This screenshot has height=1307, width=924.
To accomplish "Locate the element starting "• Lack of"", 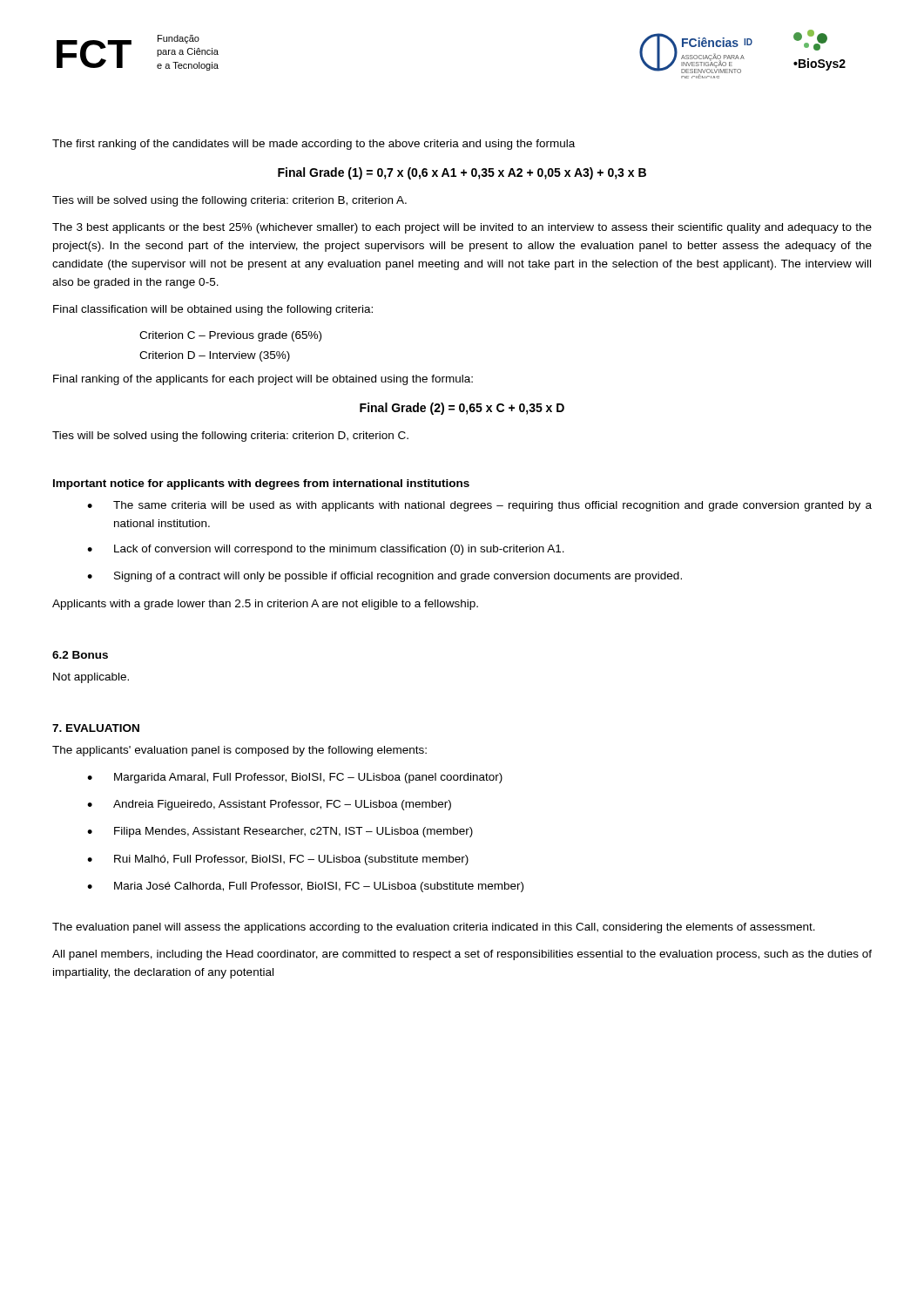I will [479, 550].
